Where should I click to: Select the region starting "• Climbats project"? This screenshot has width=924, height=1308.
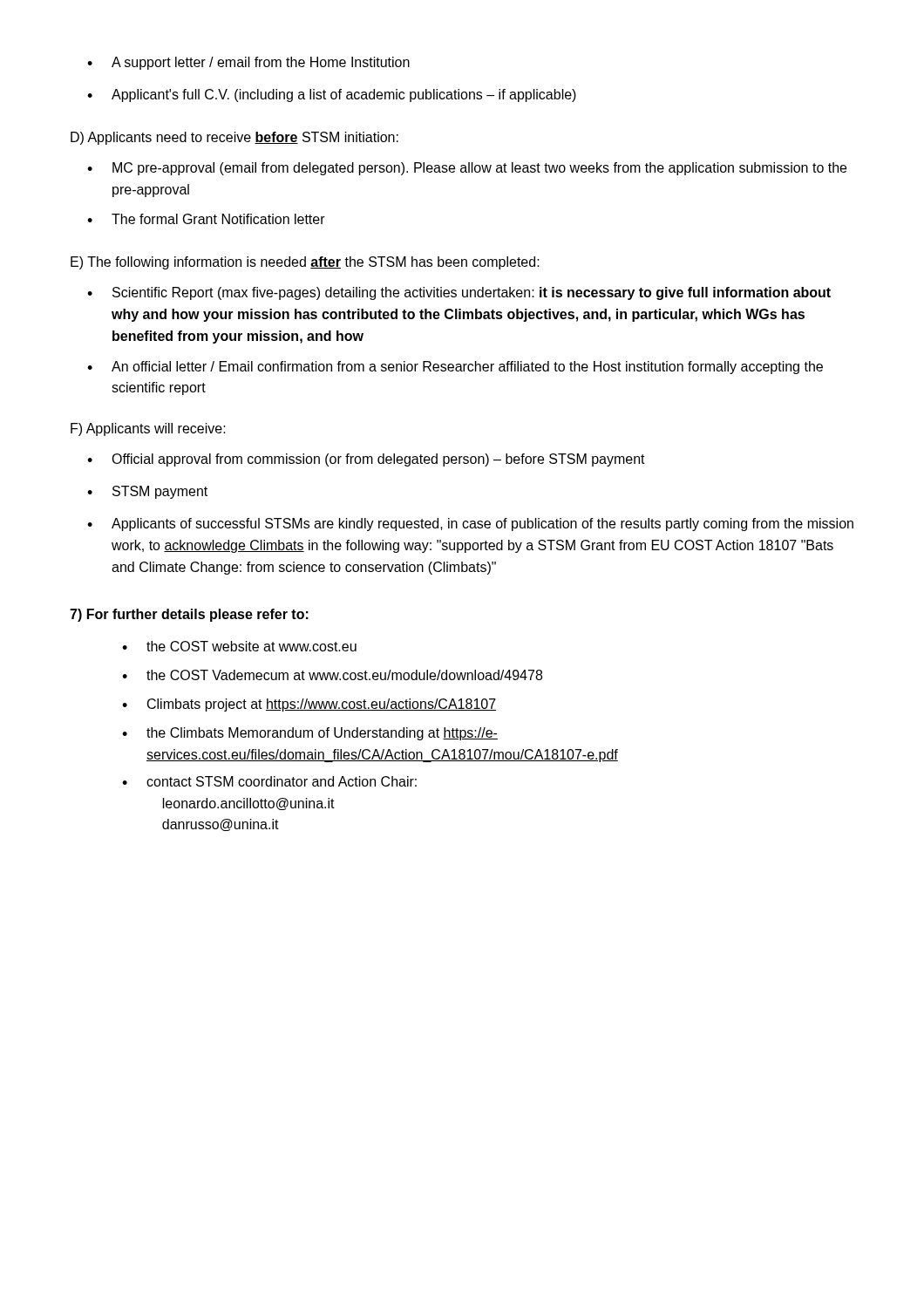point(309,706)
